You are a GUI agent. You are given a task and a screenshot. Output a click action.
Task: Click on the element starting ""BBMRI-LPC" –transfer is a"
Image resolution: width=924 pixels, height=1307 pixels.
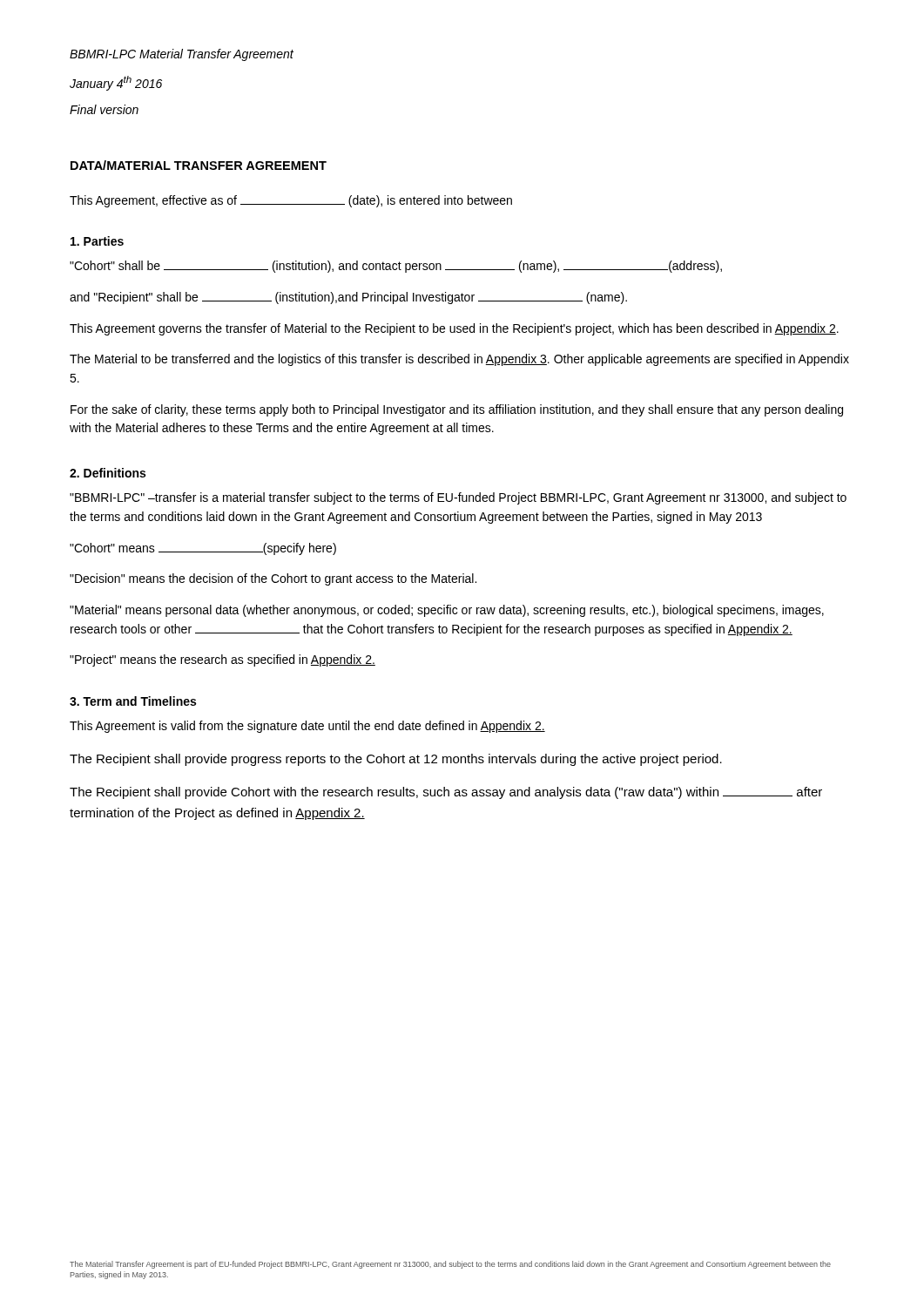coord(458,507)
